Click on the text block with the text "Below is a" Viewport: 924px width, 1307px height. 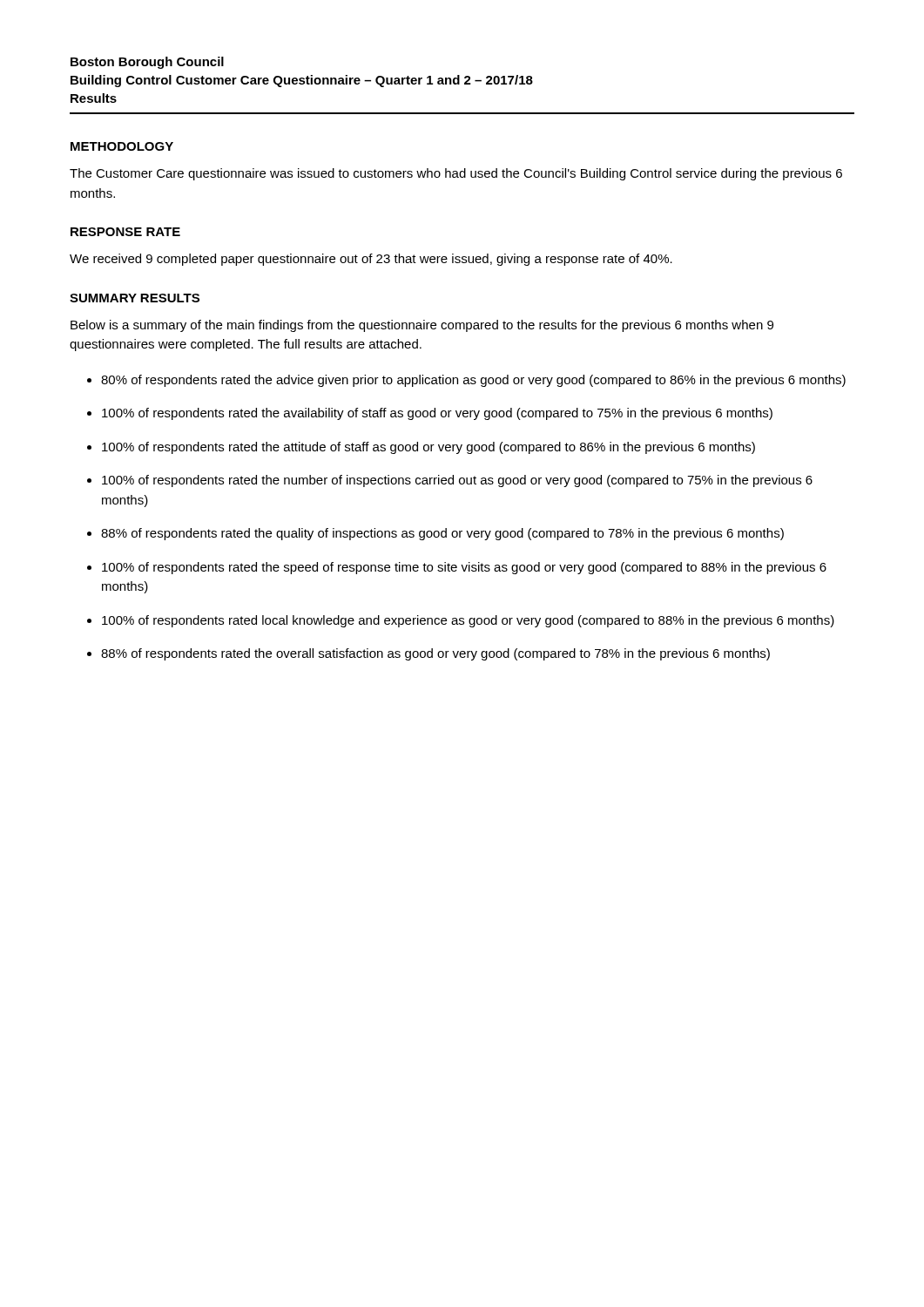422,334
